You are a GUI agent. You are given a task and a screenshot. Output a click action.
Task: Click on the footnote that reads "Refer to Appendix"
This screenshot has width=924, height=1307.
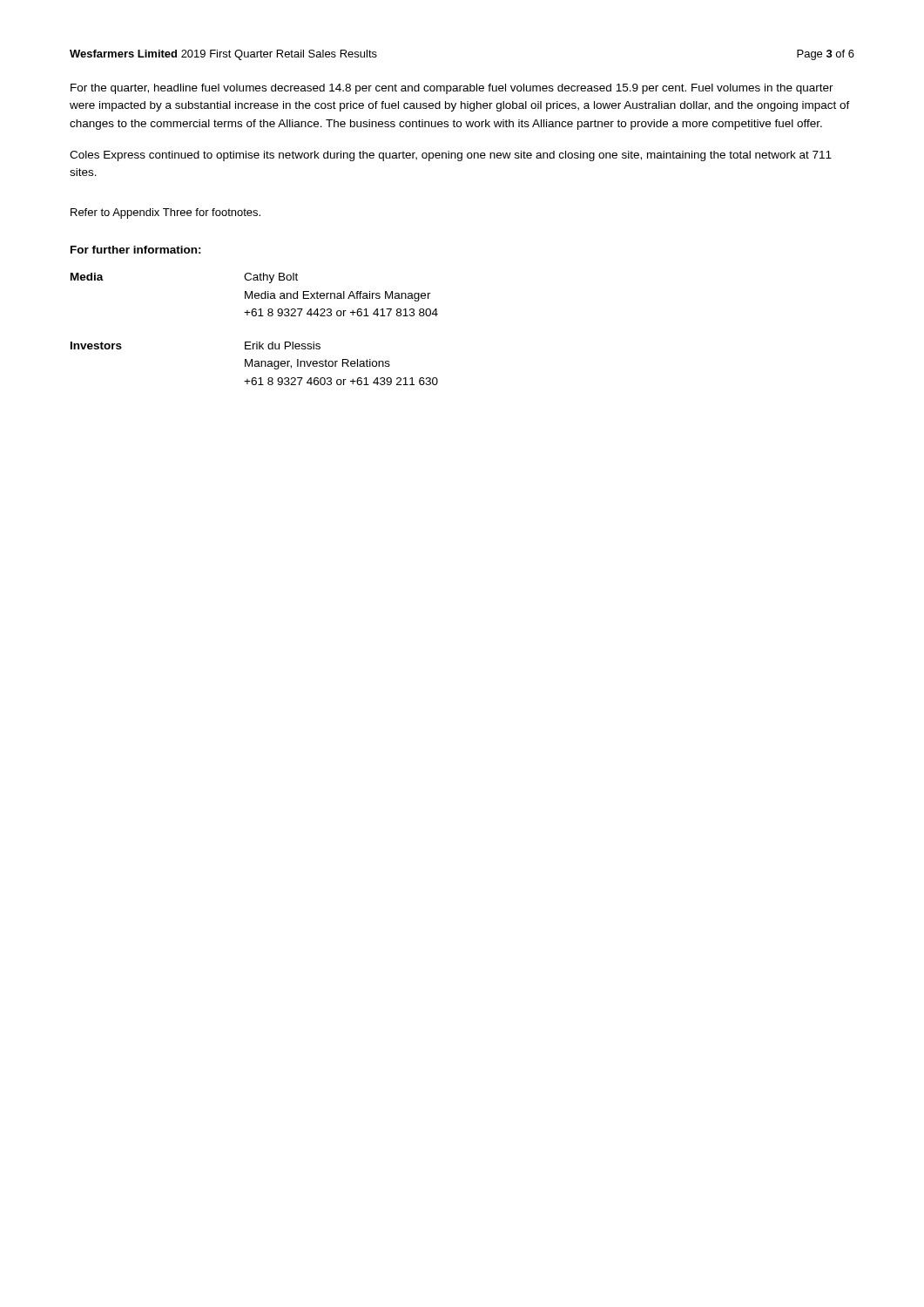point(166,212)
